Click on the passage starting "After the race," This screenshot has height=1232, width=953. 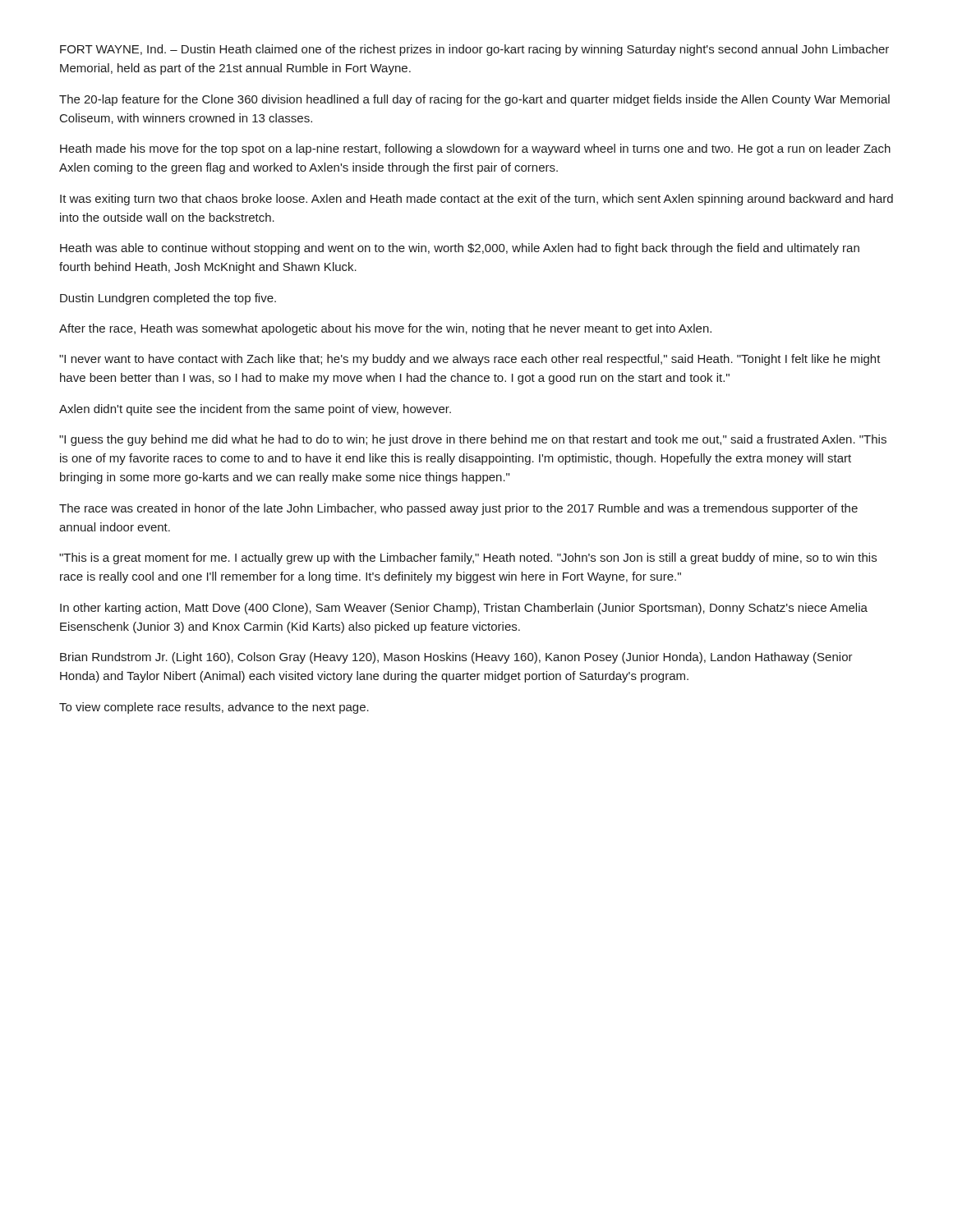[x=386, y=328]
